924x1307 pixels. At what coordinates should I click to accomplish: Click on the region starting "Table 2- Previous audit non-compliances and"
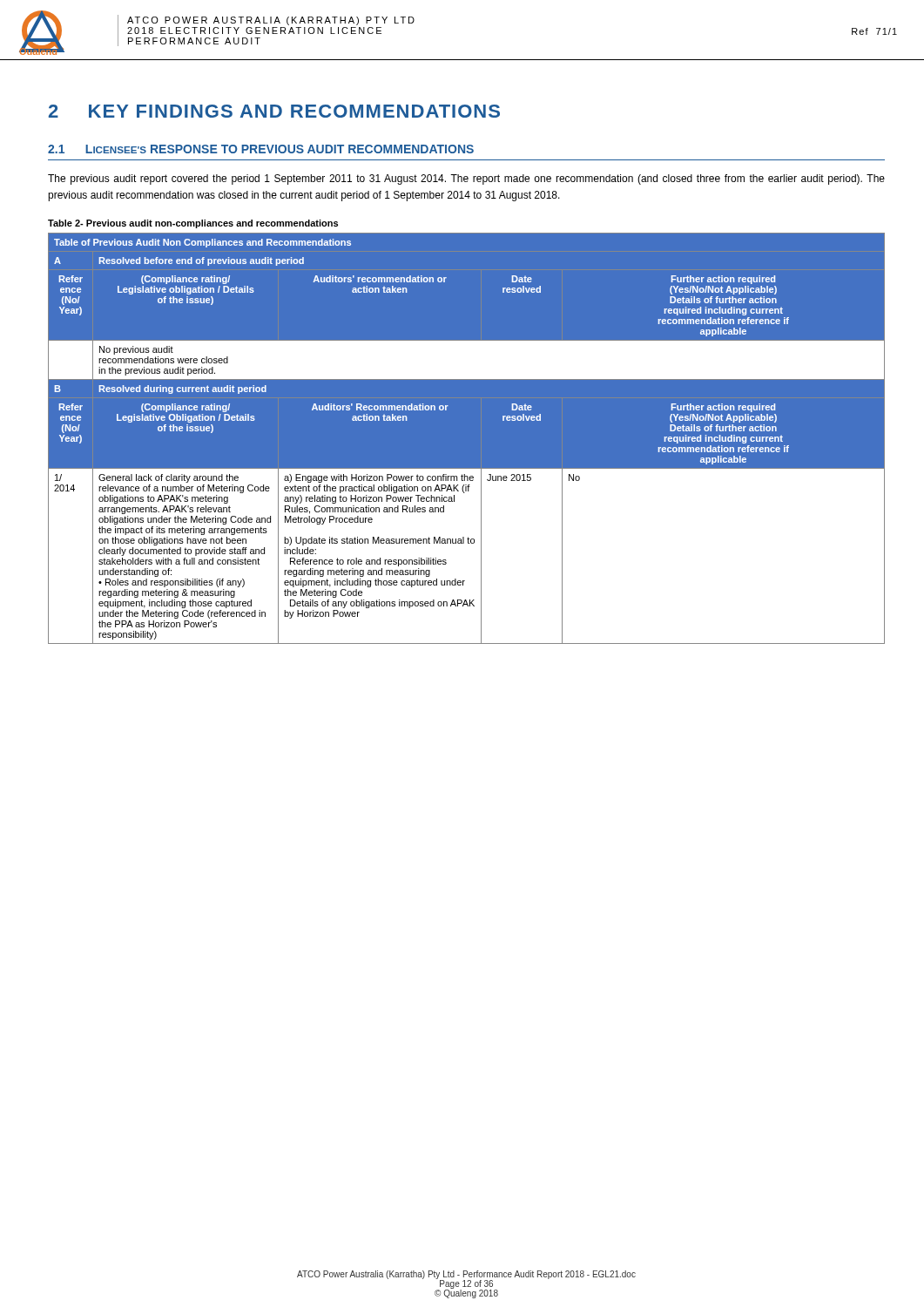[193, 223]
